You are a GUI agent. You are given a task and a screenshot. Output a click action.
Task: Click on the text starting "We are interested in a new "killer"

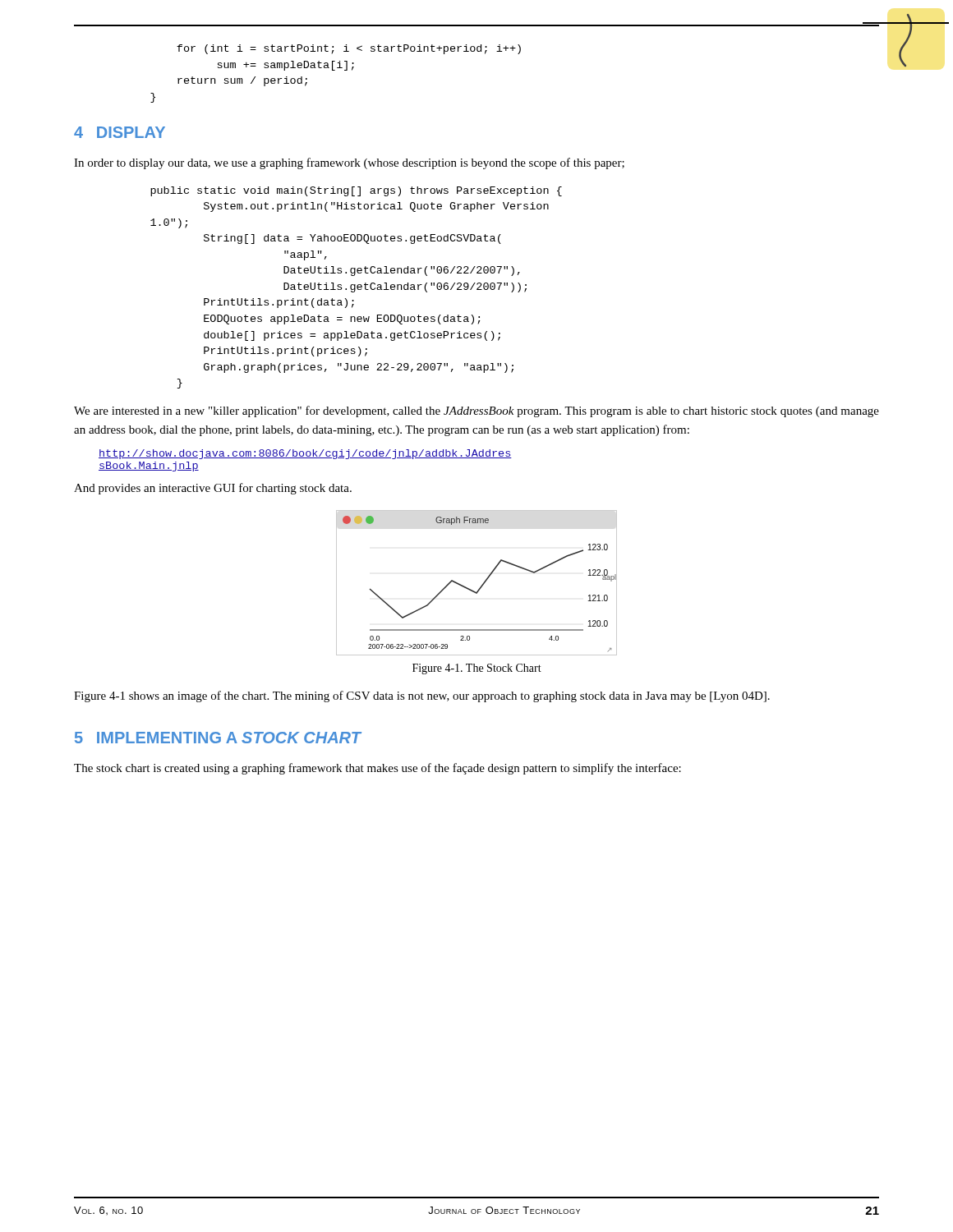[476, 420]
